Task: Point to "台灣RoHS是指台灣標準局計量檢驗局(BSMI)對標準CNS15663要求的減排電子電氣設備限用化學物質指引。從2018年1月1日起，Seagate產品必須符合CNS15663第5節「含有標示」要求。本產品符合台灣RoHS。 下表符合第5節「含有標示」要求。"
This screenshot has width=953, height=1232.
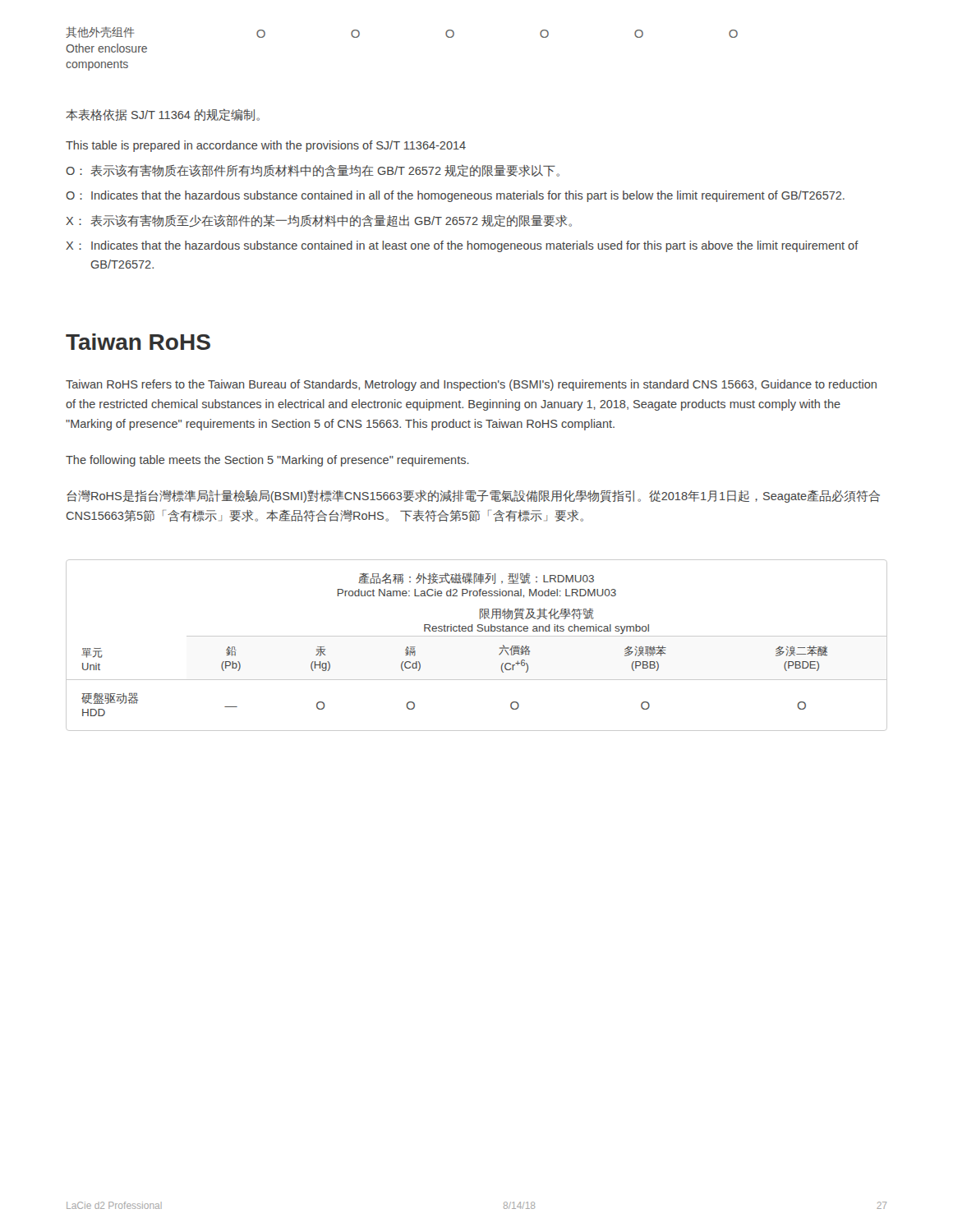Action: pyautogui.click(x=476, y=507)
